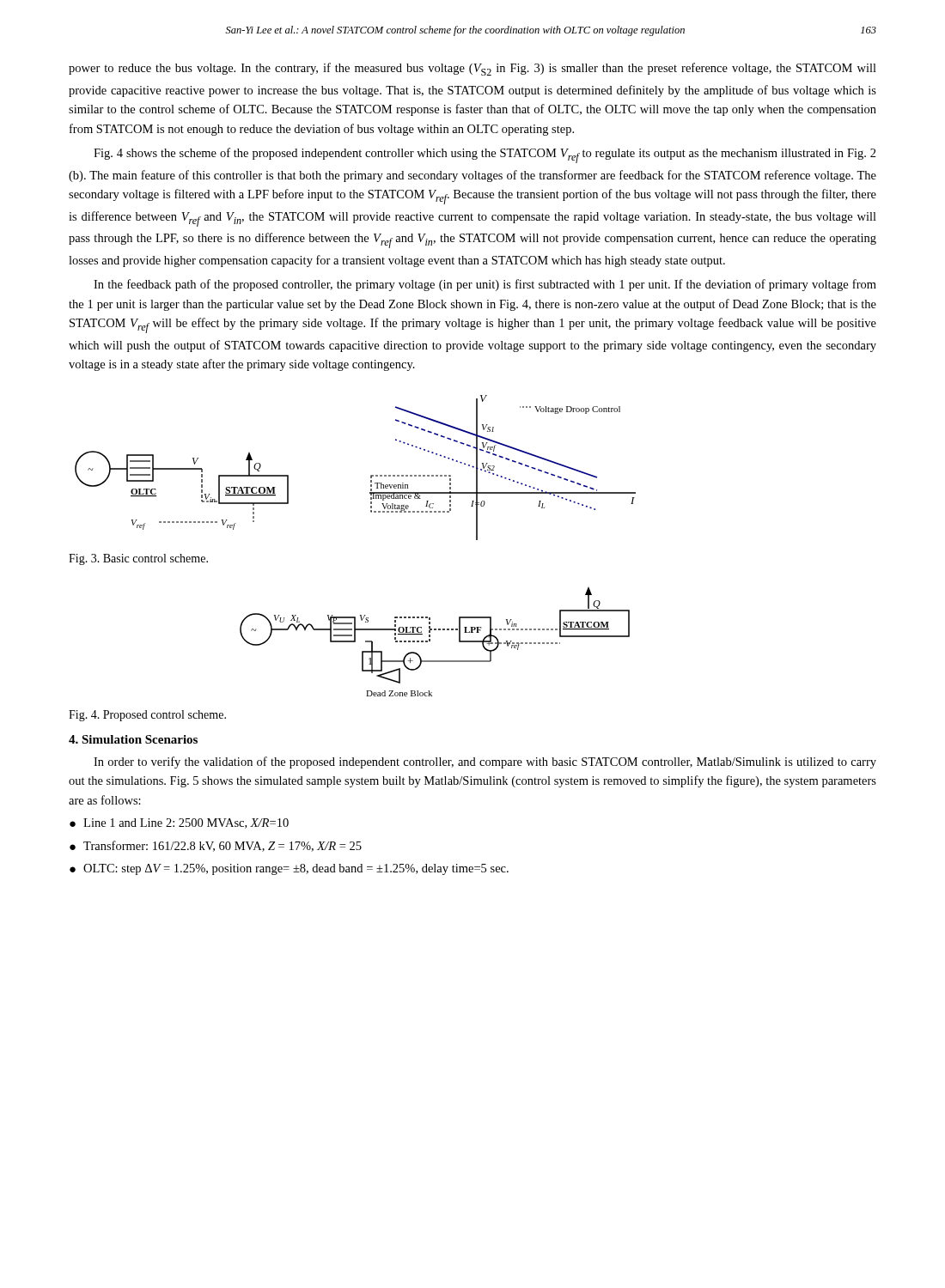This screenshot has width=945, height=1288.
Task: Locate the block of text that opens with "power to reduce the bus"
Action: pyautogui.click(x=472, y=98)
